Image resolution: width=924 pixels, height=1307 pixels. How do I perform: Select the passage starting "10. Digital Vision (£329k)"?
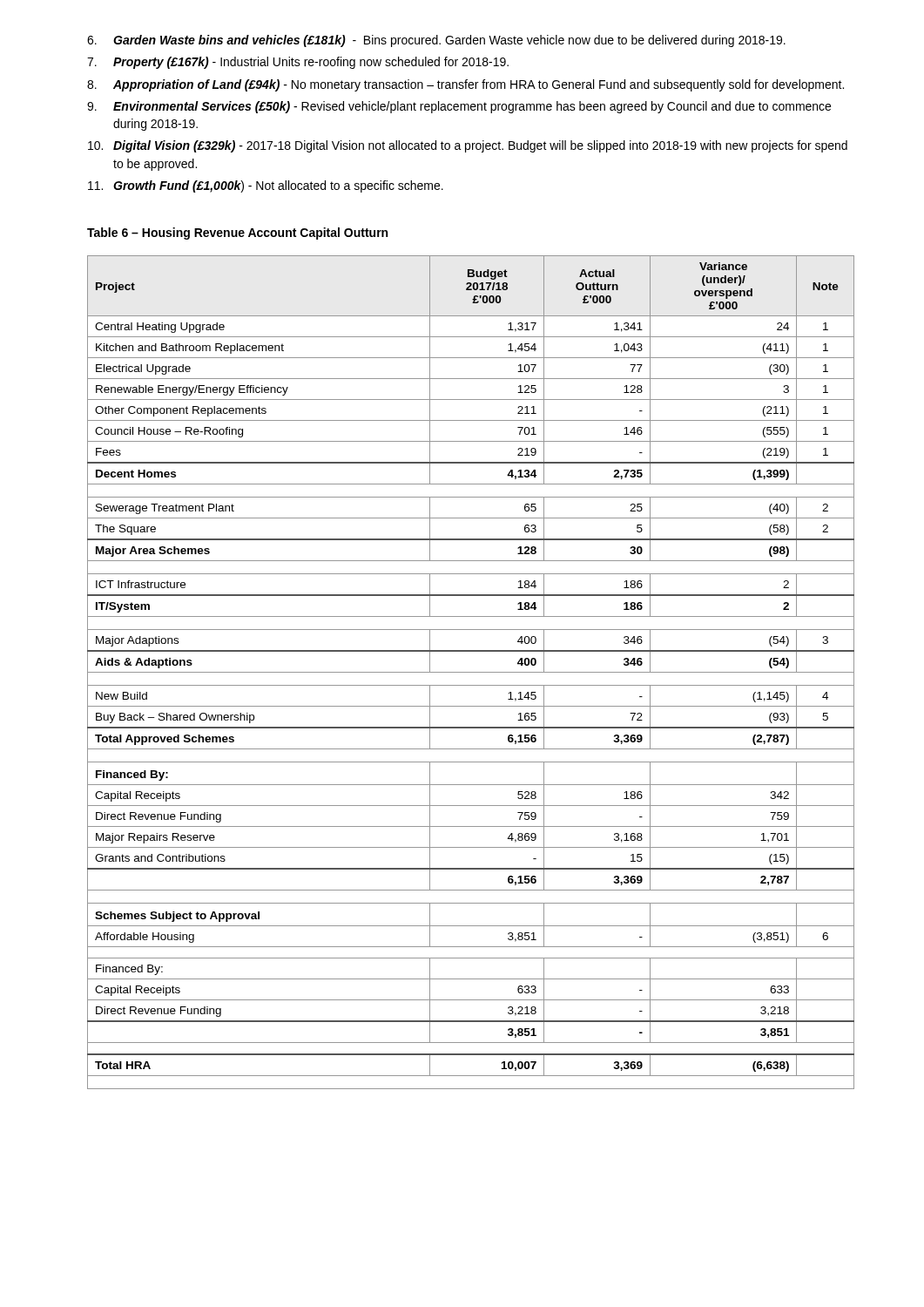pyautogui.click(x=471, y=155)
